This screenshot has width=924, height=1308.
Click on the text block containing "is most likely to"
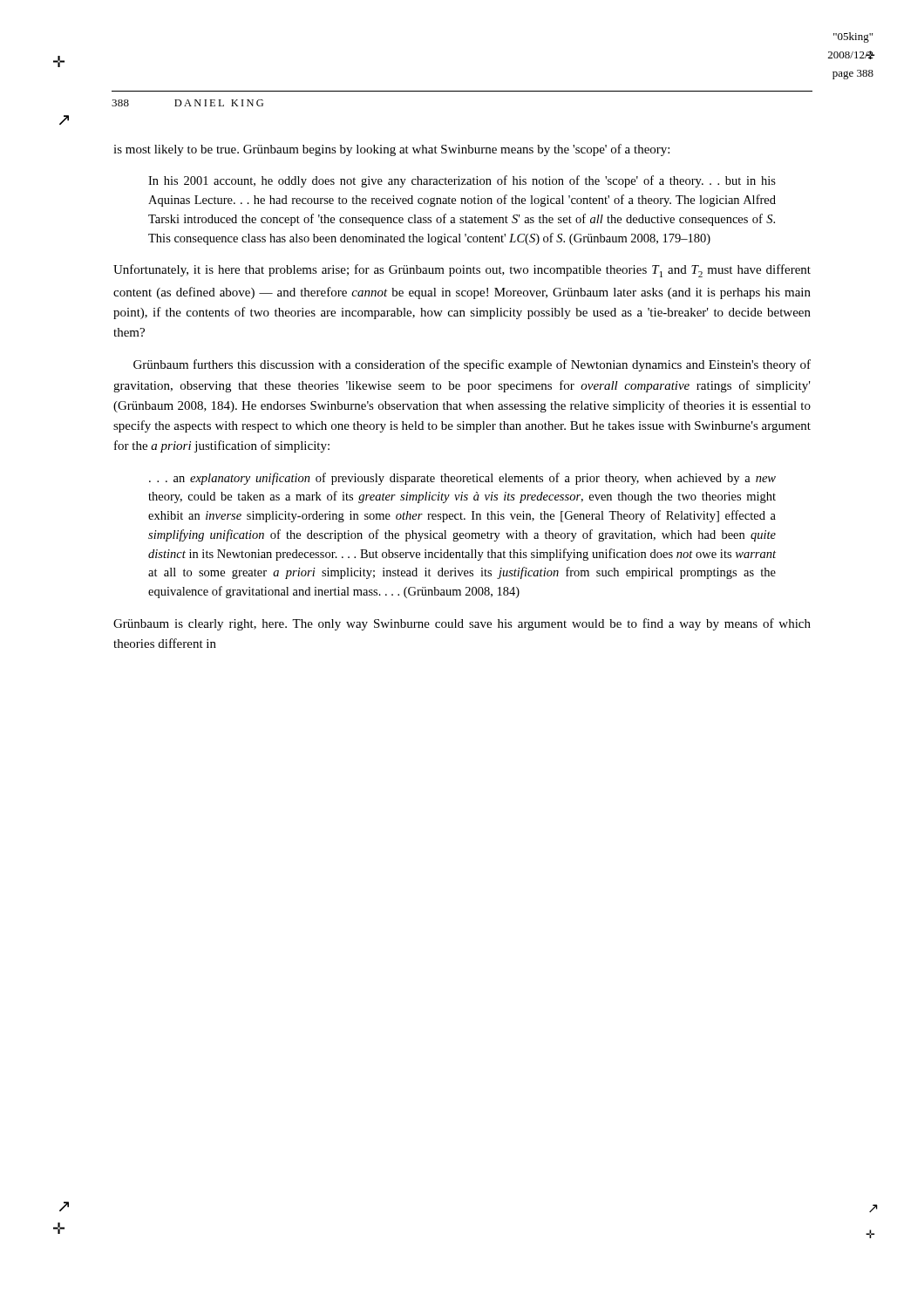[x=462, y=150]
